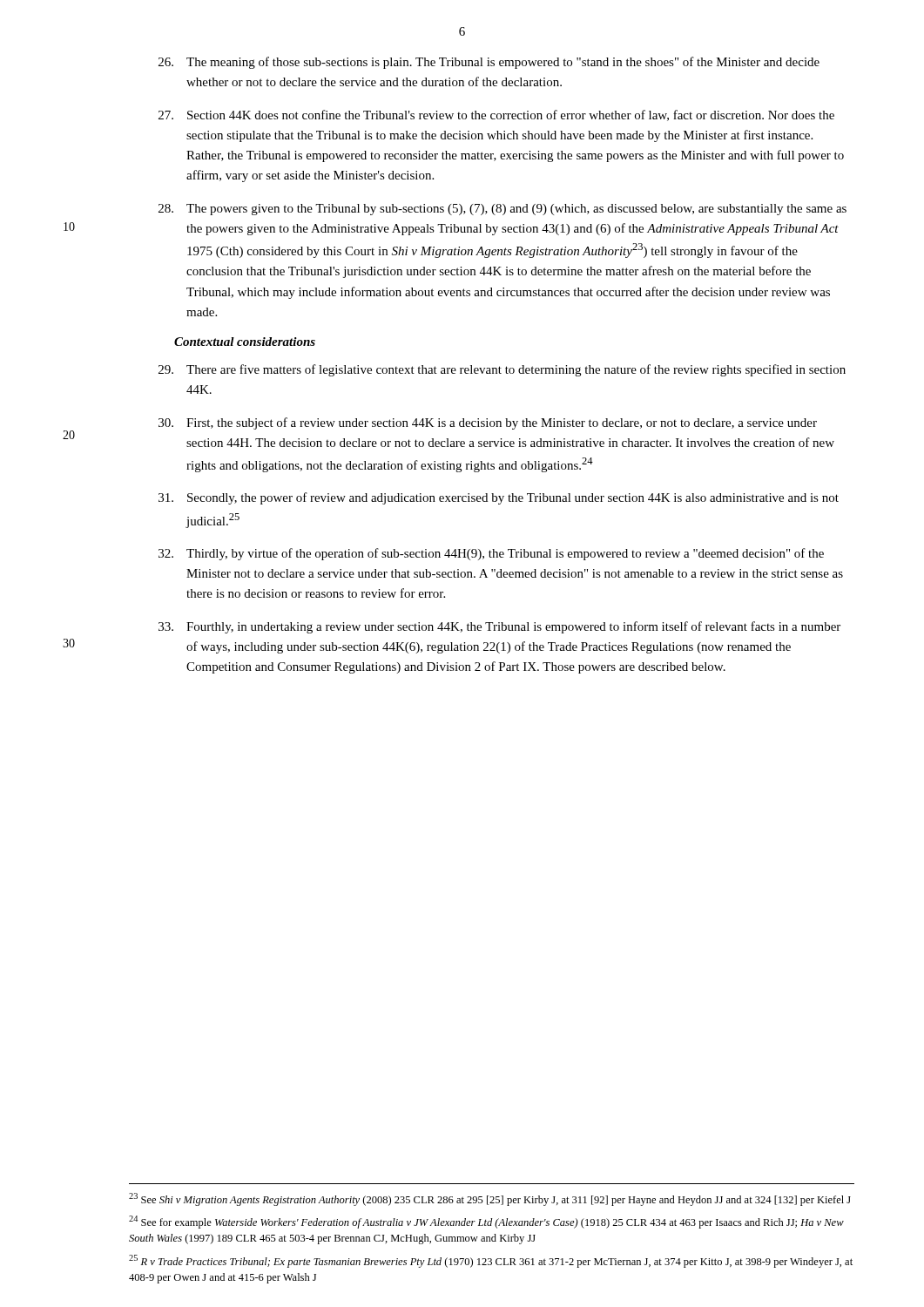This screenshot has height=1307, width=924.
Task: Select the list item that reads "27. Section 44K does not confine"
Action: [492, 145]
